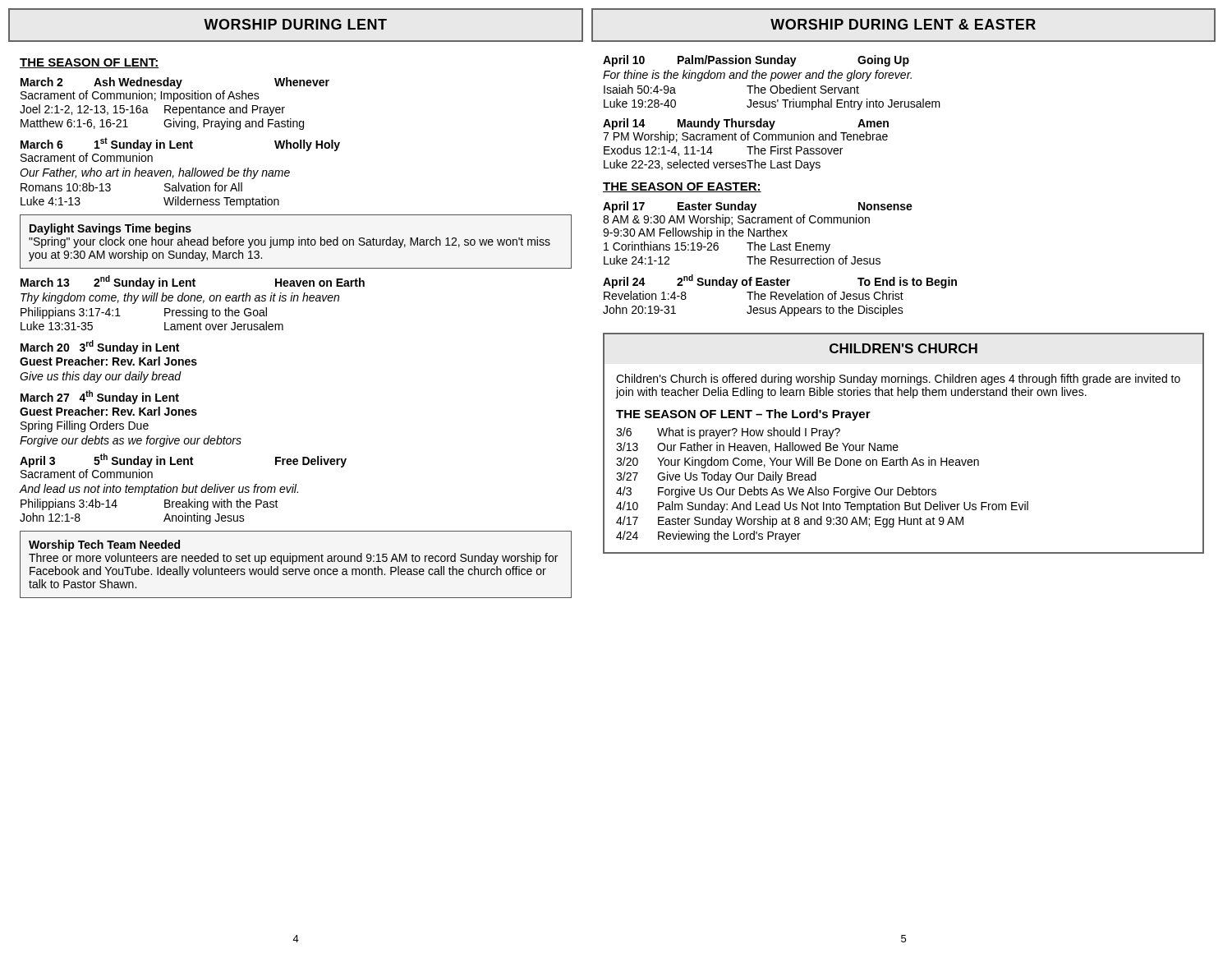Viewport: 1232px width, 953px height.
Task: Select the list item with the text "4/10 Palm Sunday: And Lead Us"
Action: [822, 506]
